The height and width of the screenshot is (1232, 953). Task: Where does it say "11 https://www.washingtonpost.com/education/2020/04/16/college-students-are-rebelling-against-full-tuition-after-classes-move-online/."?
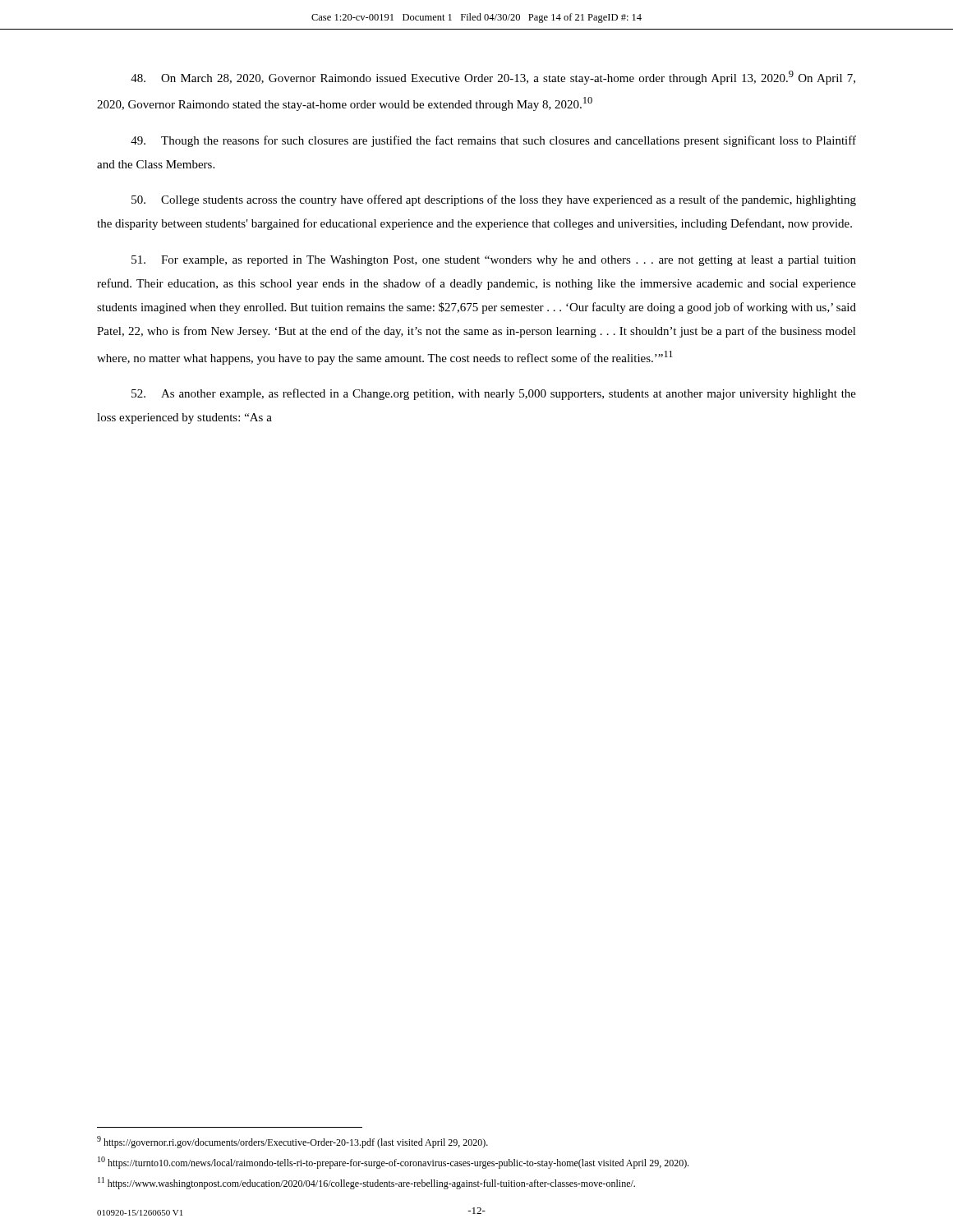[x=366, y=1182]
